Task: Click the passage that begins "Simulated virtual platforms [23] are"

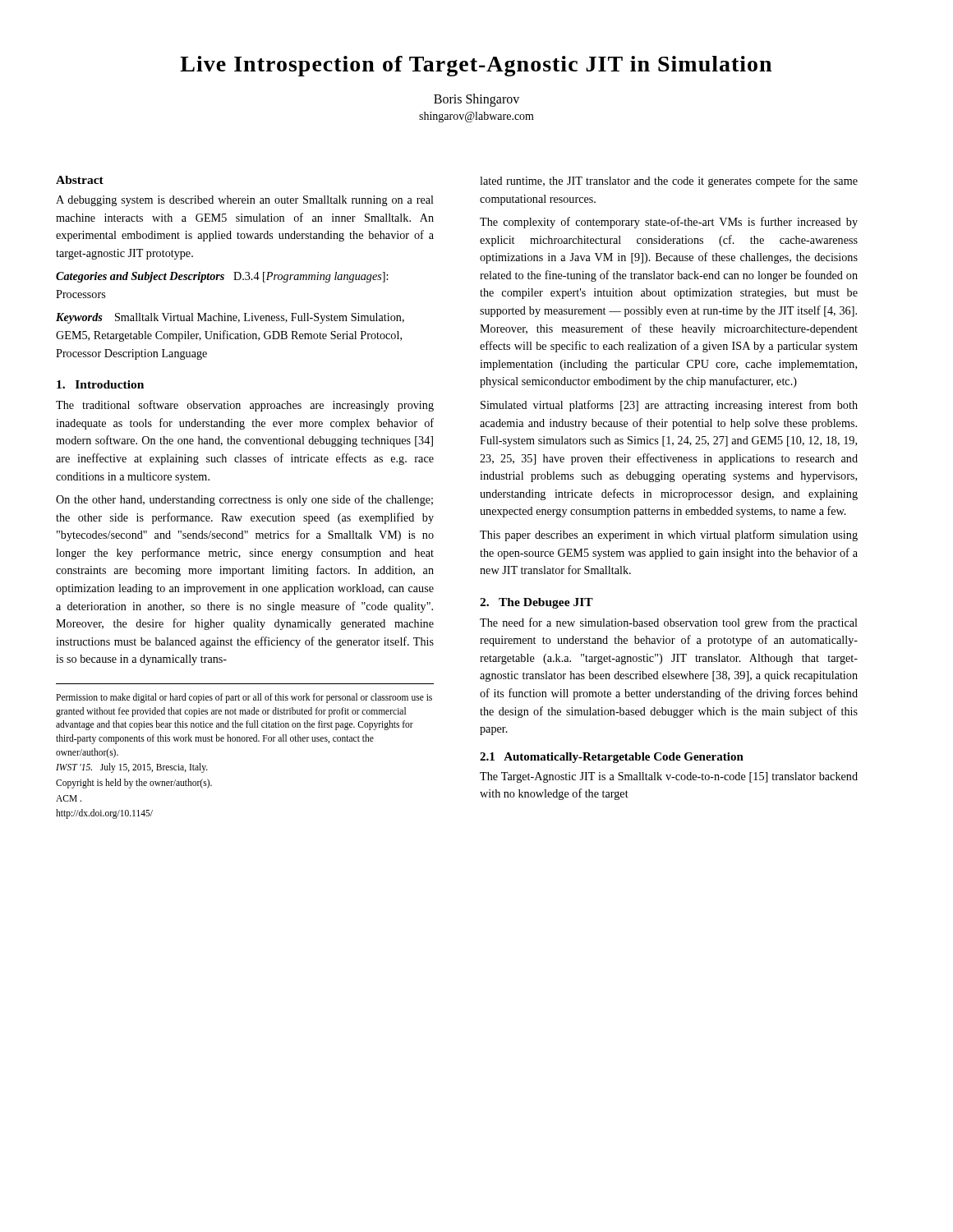Action: [669, 458]
